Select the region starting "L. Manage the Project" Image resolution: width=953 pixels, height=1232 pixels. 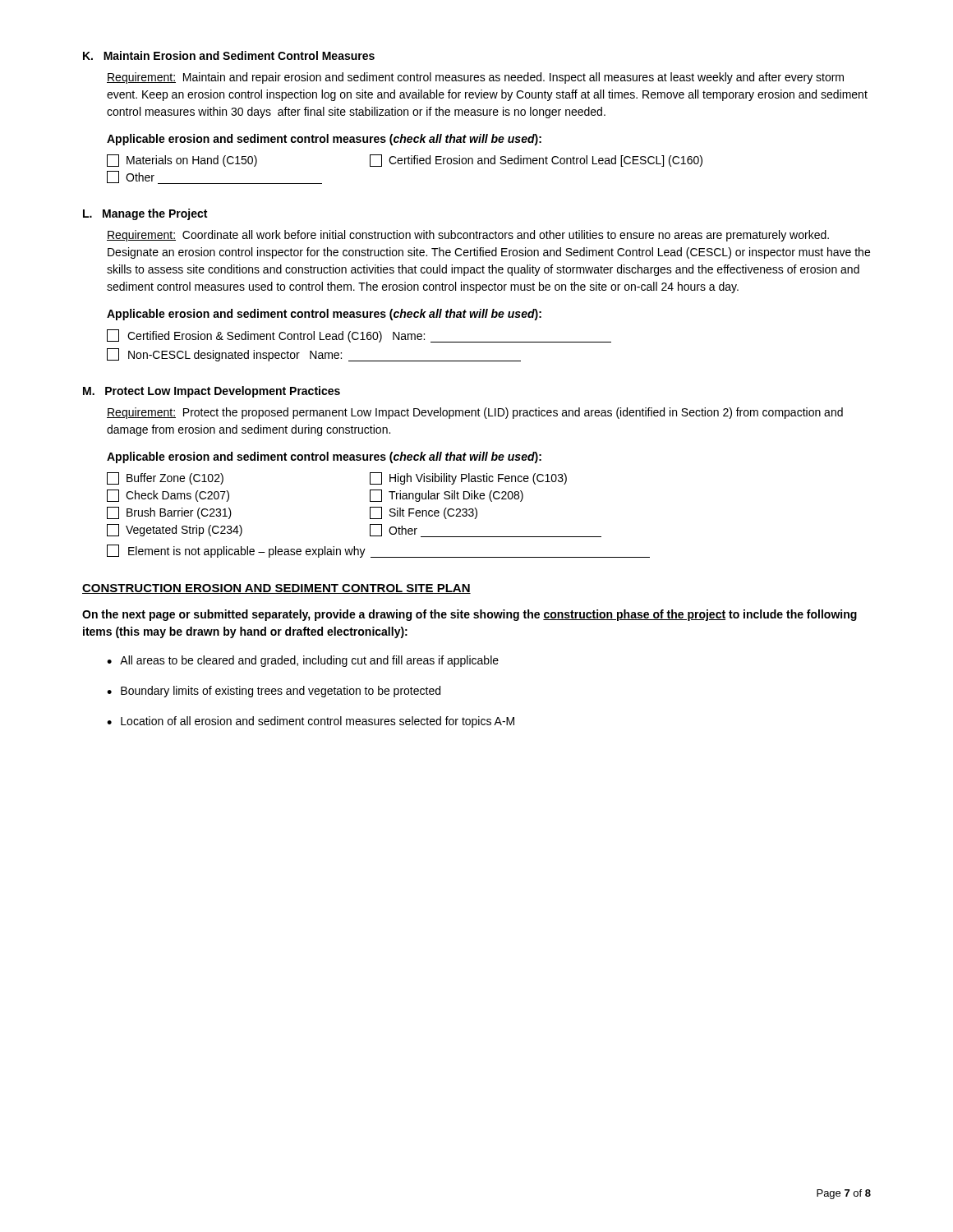[x=145, y=214]
